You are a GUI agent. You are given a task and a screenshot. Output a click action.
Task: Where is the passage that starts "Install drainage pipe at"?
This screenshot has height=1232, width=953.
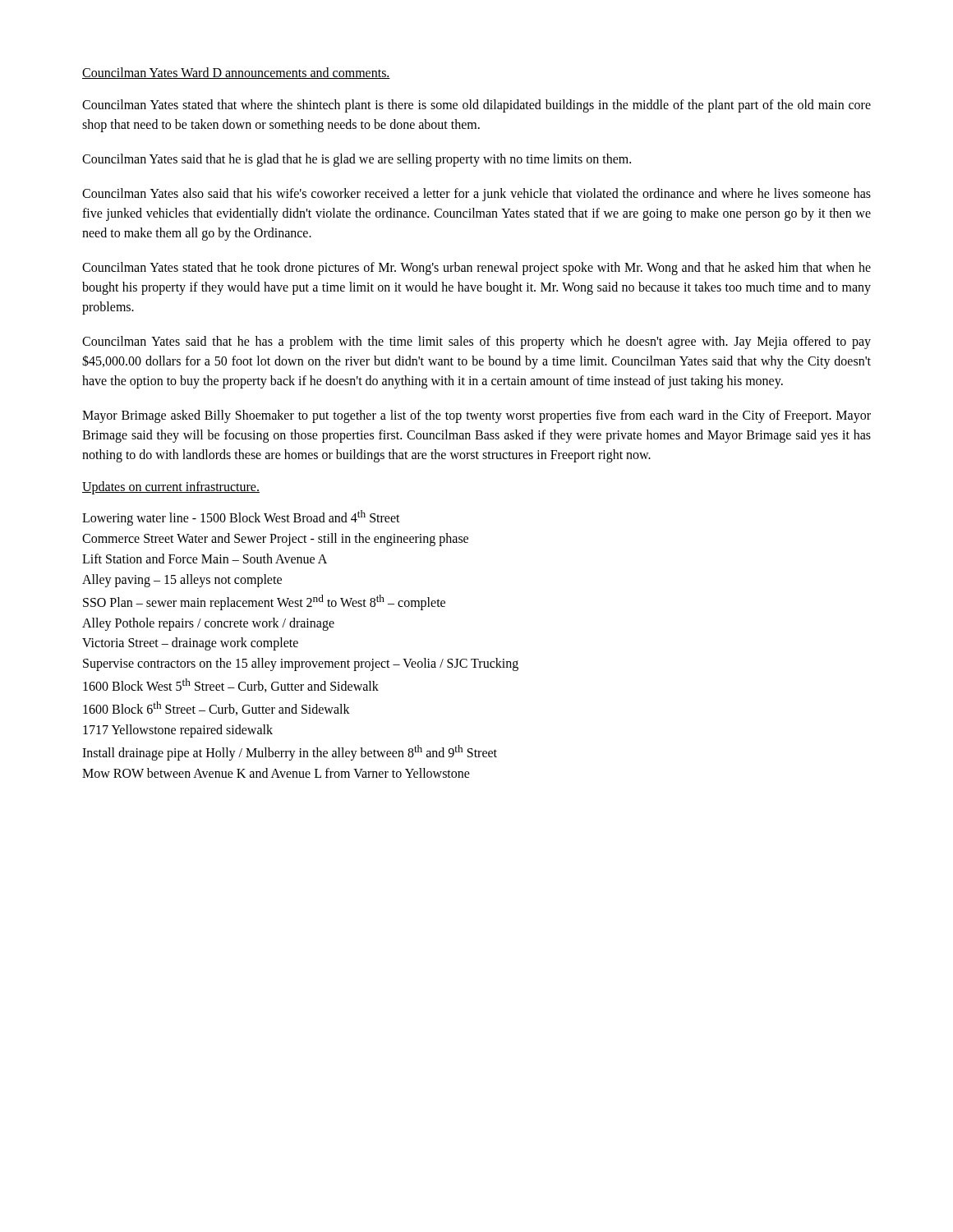(290, 751)
